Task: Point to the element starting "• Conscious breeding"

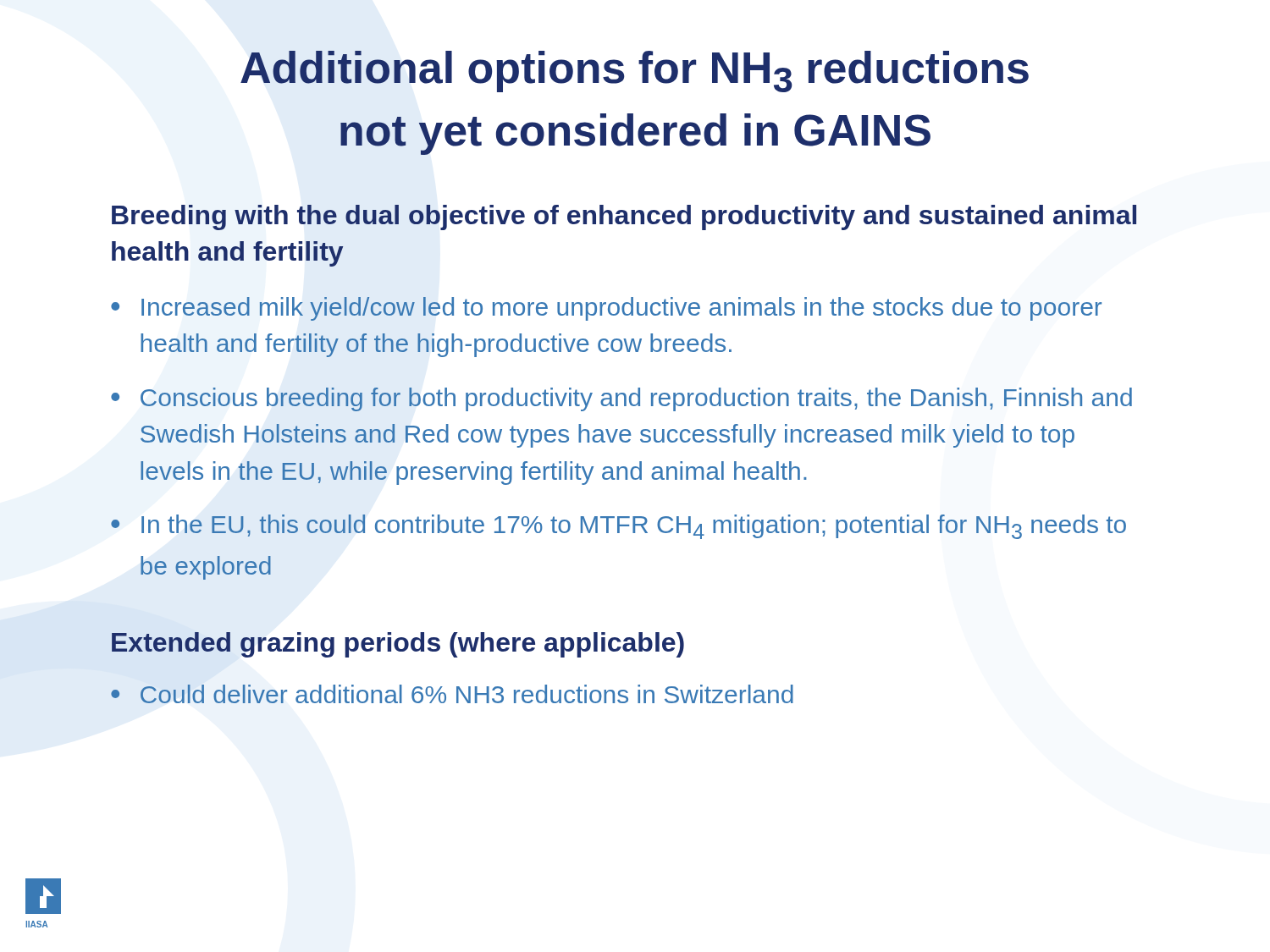Action: [622, 434]
